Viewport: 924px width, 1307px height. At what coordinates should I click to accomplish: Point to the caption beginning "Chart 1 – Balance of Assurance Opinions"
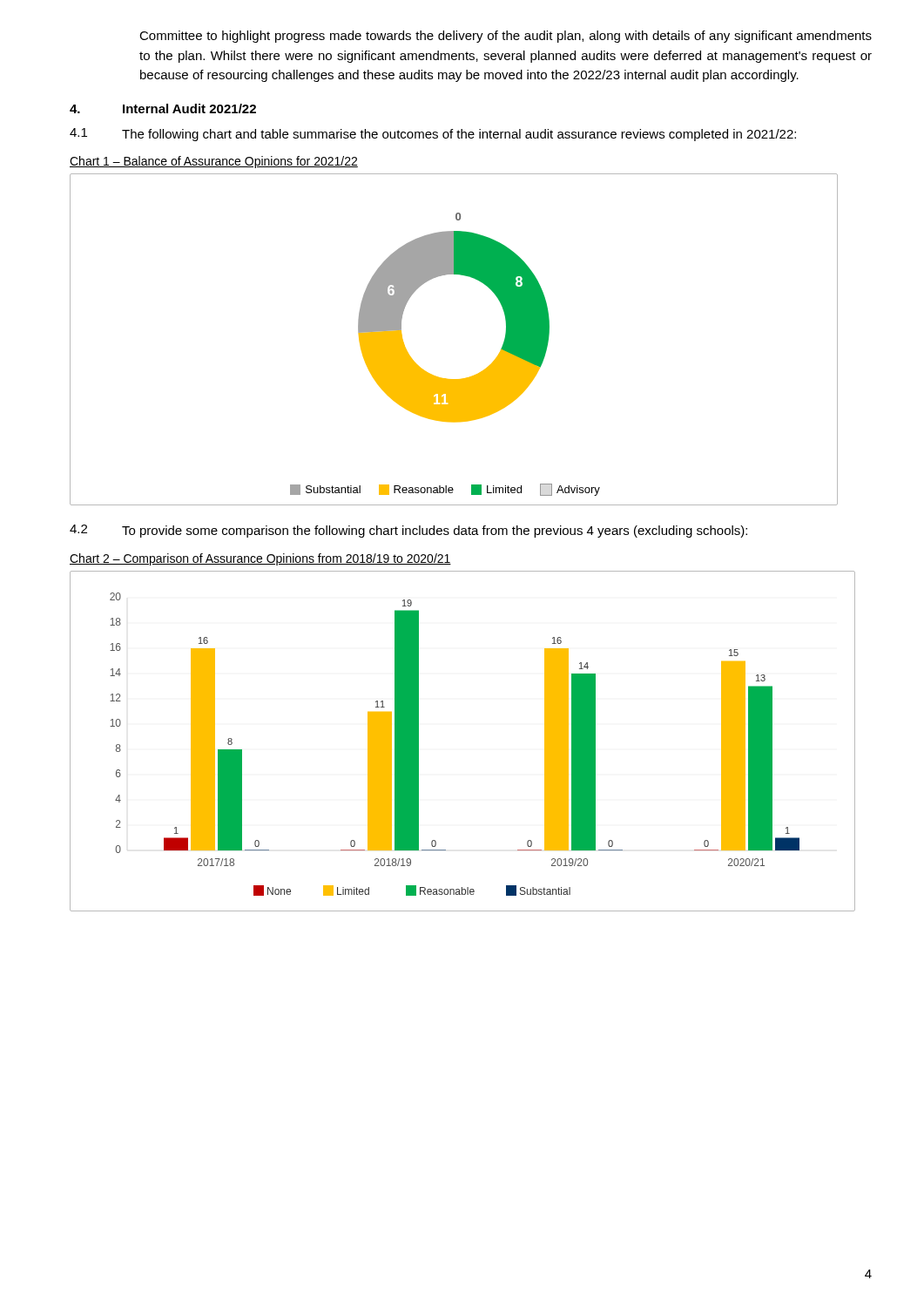[x=214, y=161]
